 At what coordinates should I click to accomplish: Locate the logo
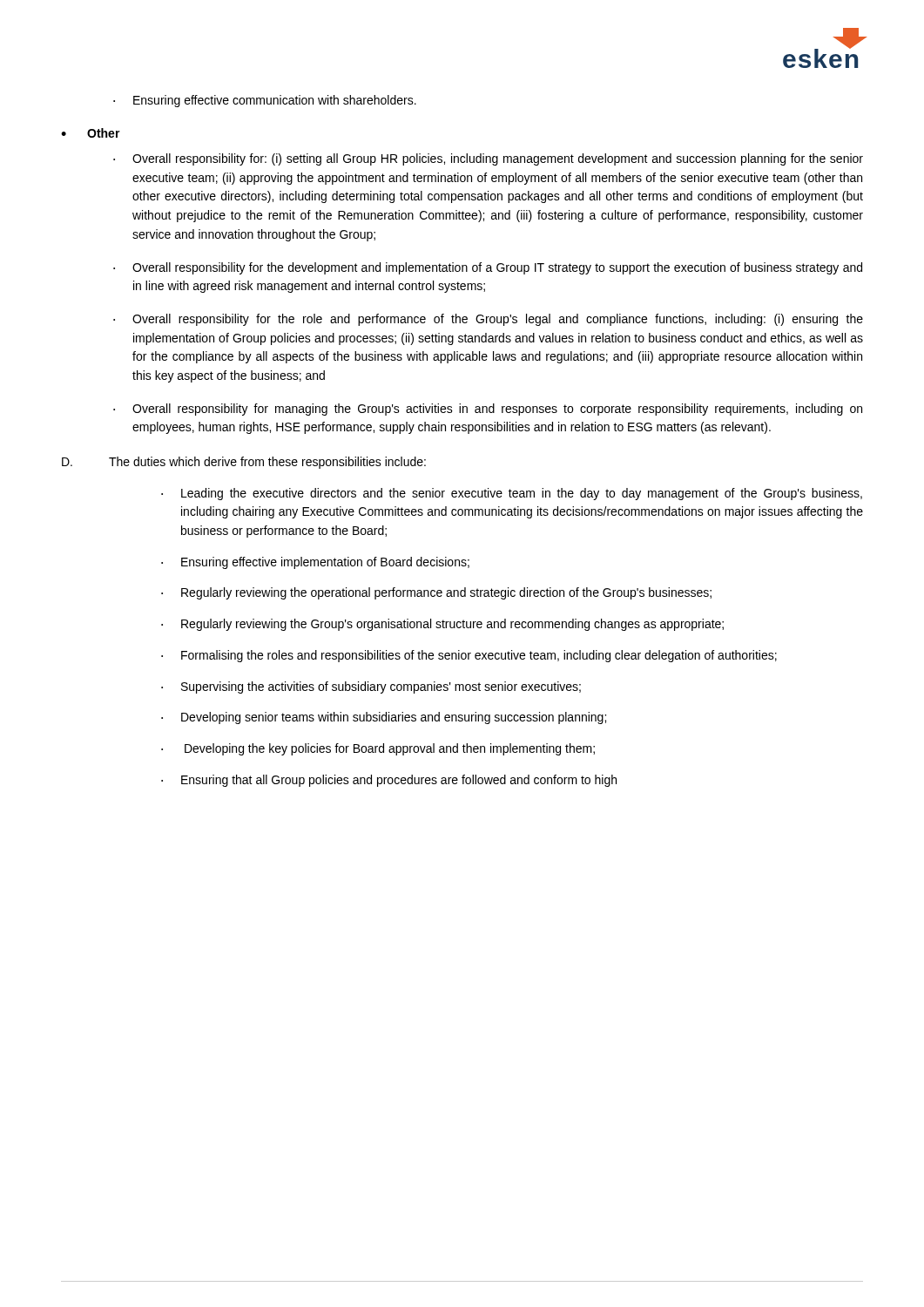[828, 50]
